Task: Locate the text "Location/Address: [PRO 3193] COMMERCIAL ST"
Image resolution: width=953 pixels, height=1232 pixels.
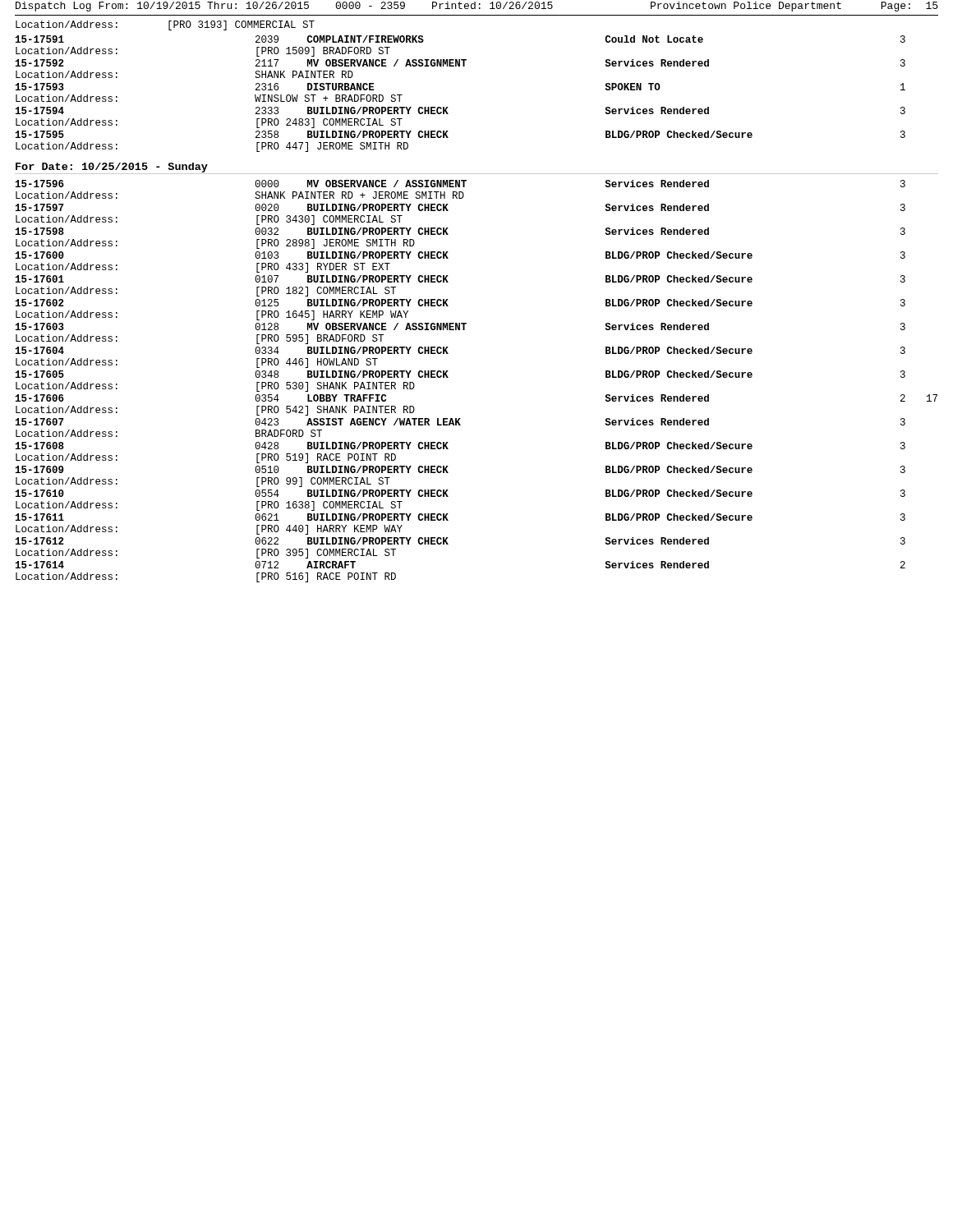Action: click(x=476, y=25)
